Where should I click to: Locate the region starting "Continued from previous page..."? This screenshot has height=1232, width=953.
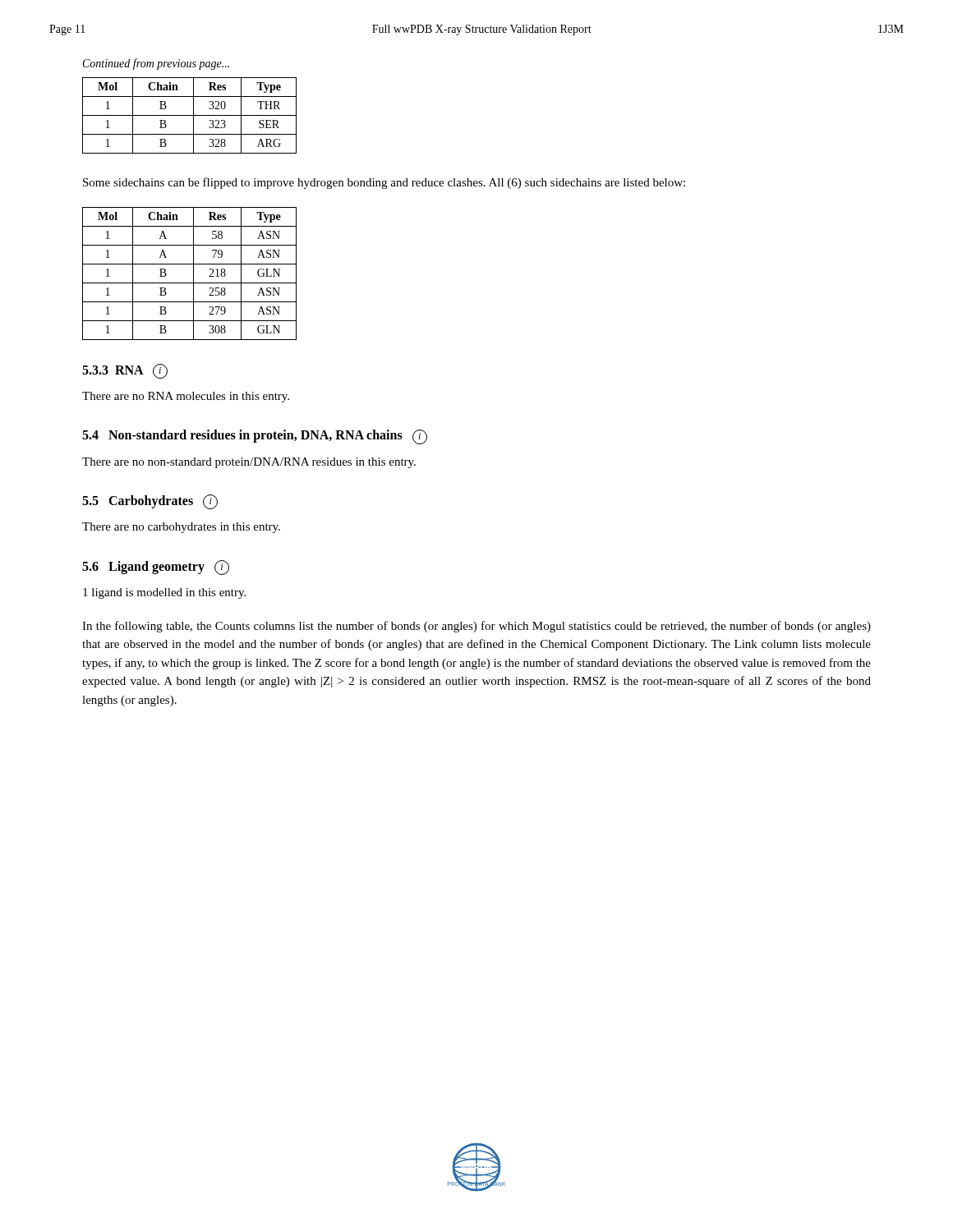pos(156,64)
